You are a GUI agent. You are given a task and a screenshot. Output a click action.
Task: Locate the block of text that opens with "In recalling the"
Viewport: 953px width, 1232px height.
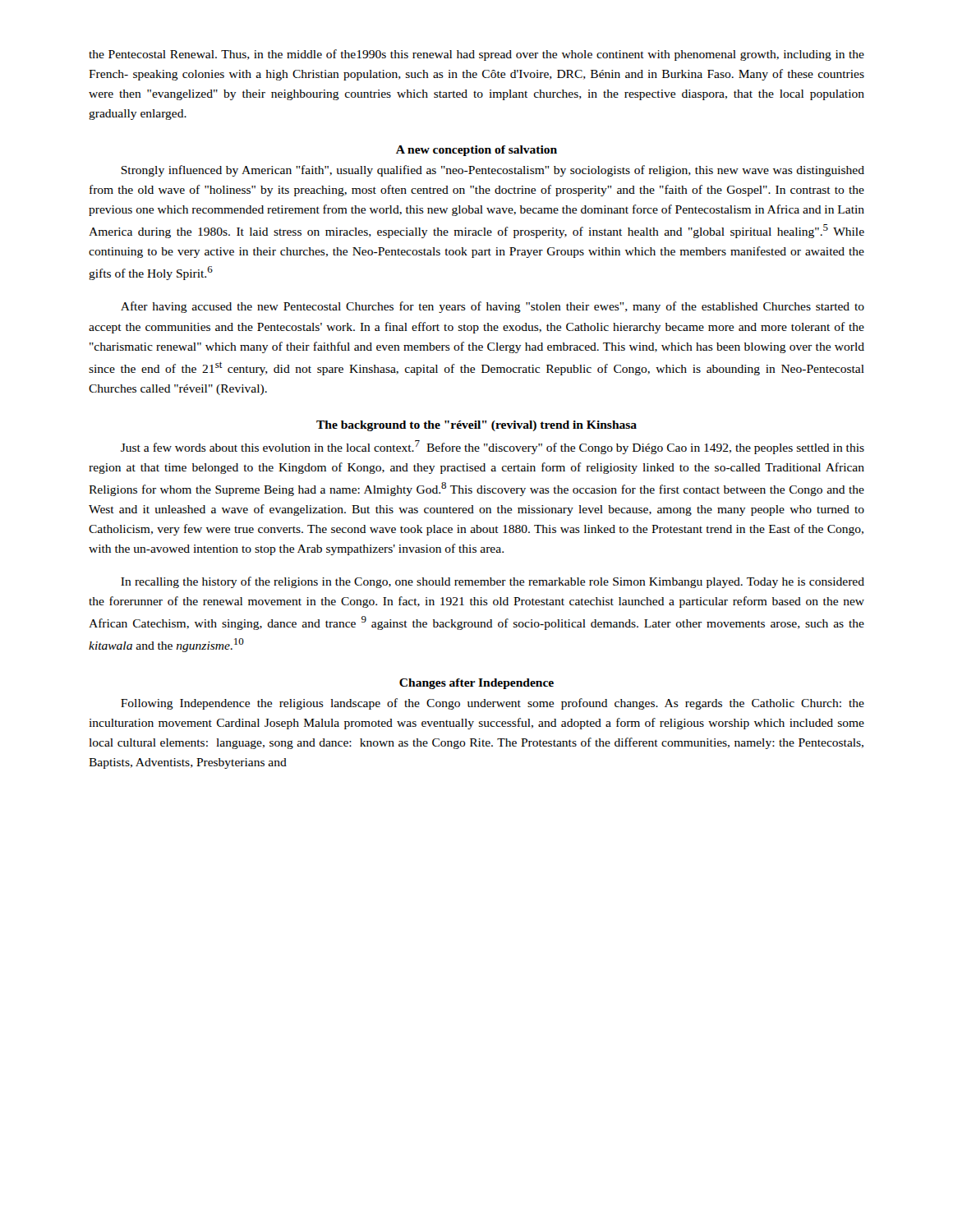point(476,614)
